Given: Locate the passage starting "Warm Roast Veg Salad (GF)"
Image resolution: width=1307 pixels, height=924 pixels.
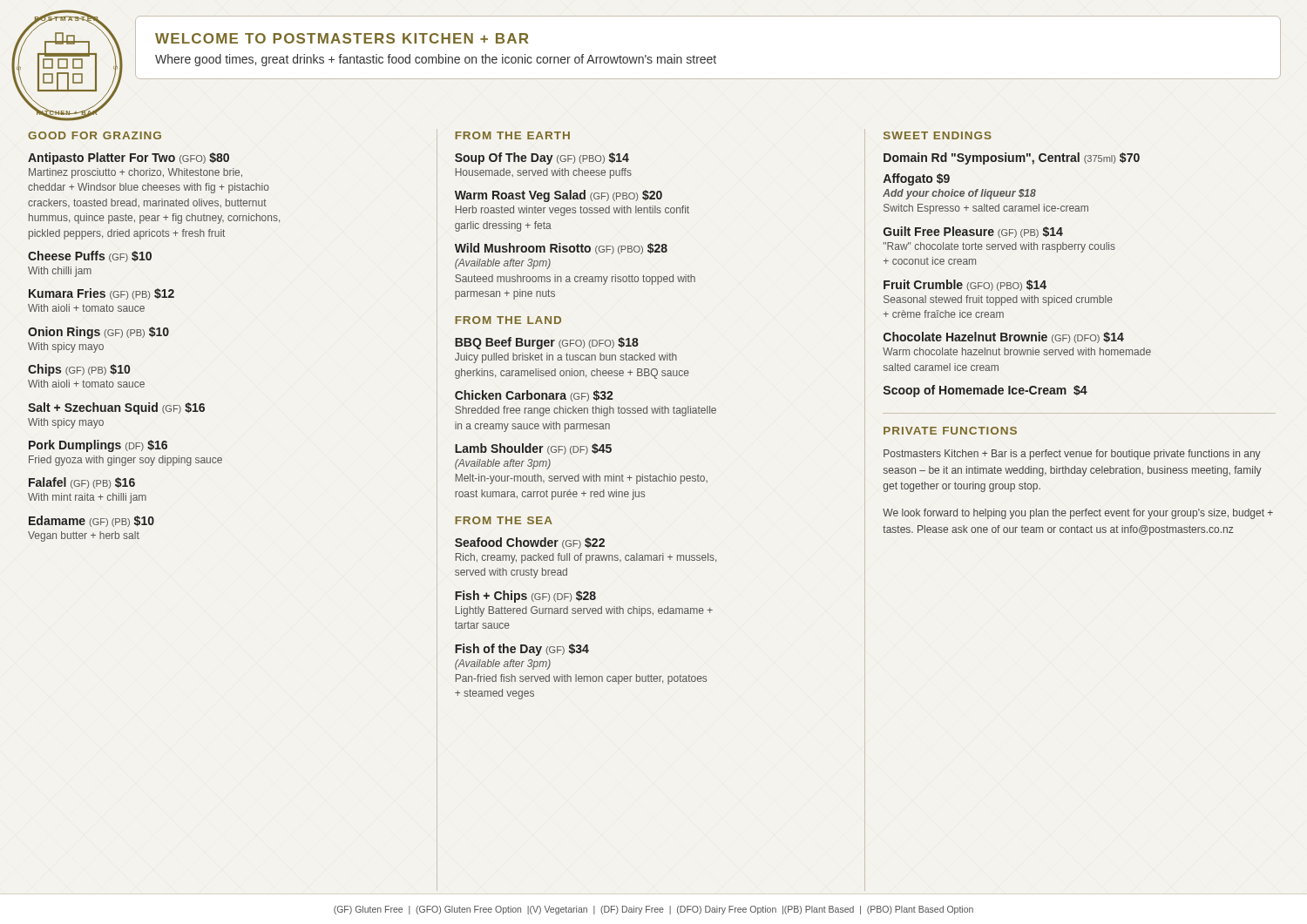Looking at the screenshot, I should click(651, 211).
